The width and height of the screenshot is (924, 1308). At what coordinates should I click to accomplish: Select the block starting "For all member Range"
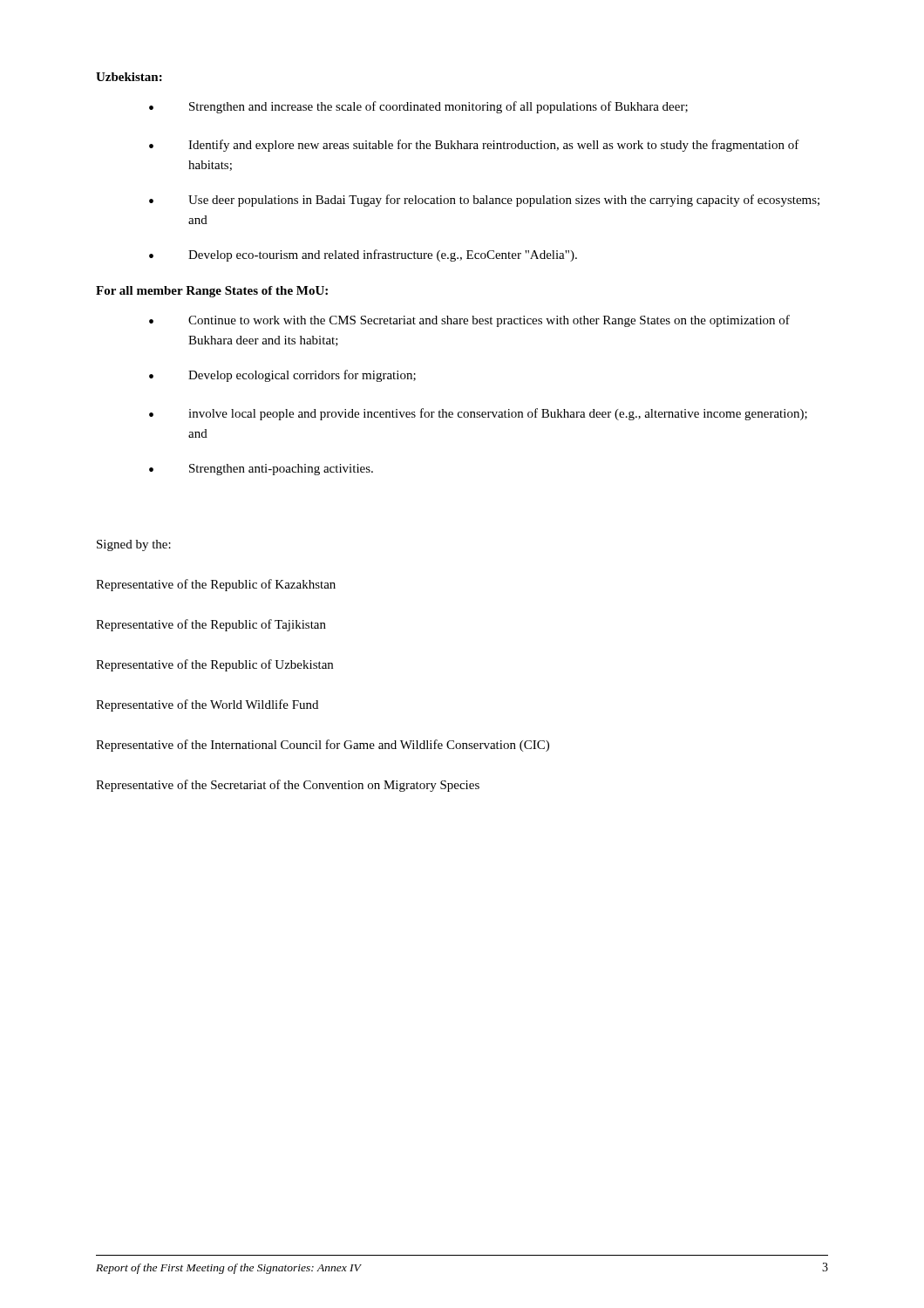click(212, 290)
